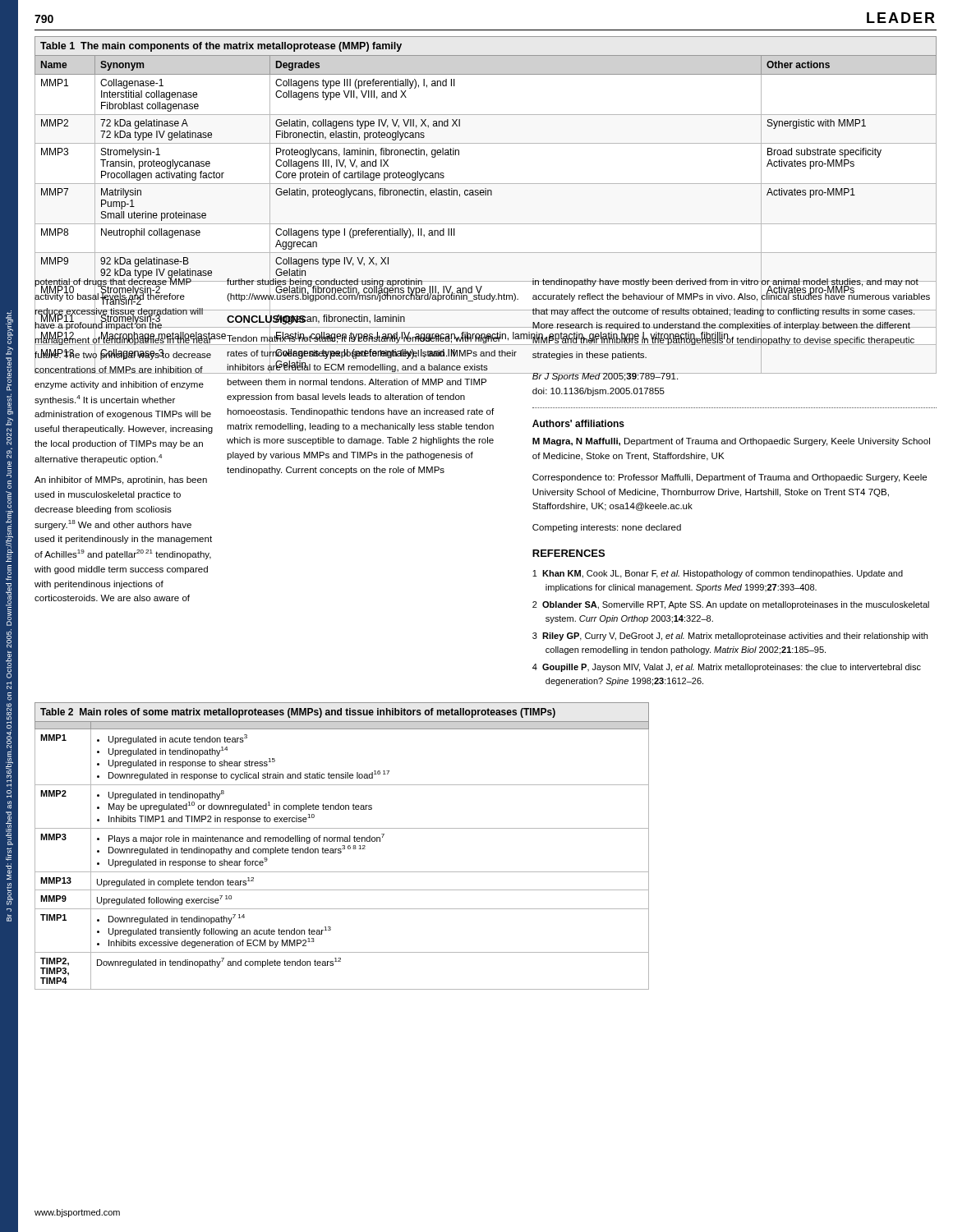This screenshot has width=953, height=1232.
Task: Locate the block of text that opens with "3 Riley GP, Curry V, DeGroot"
Action: pyautogui.click(x=730, y=643)
